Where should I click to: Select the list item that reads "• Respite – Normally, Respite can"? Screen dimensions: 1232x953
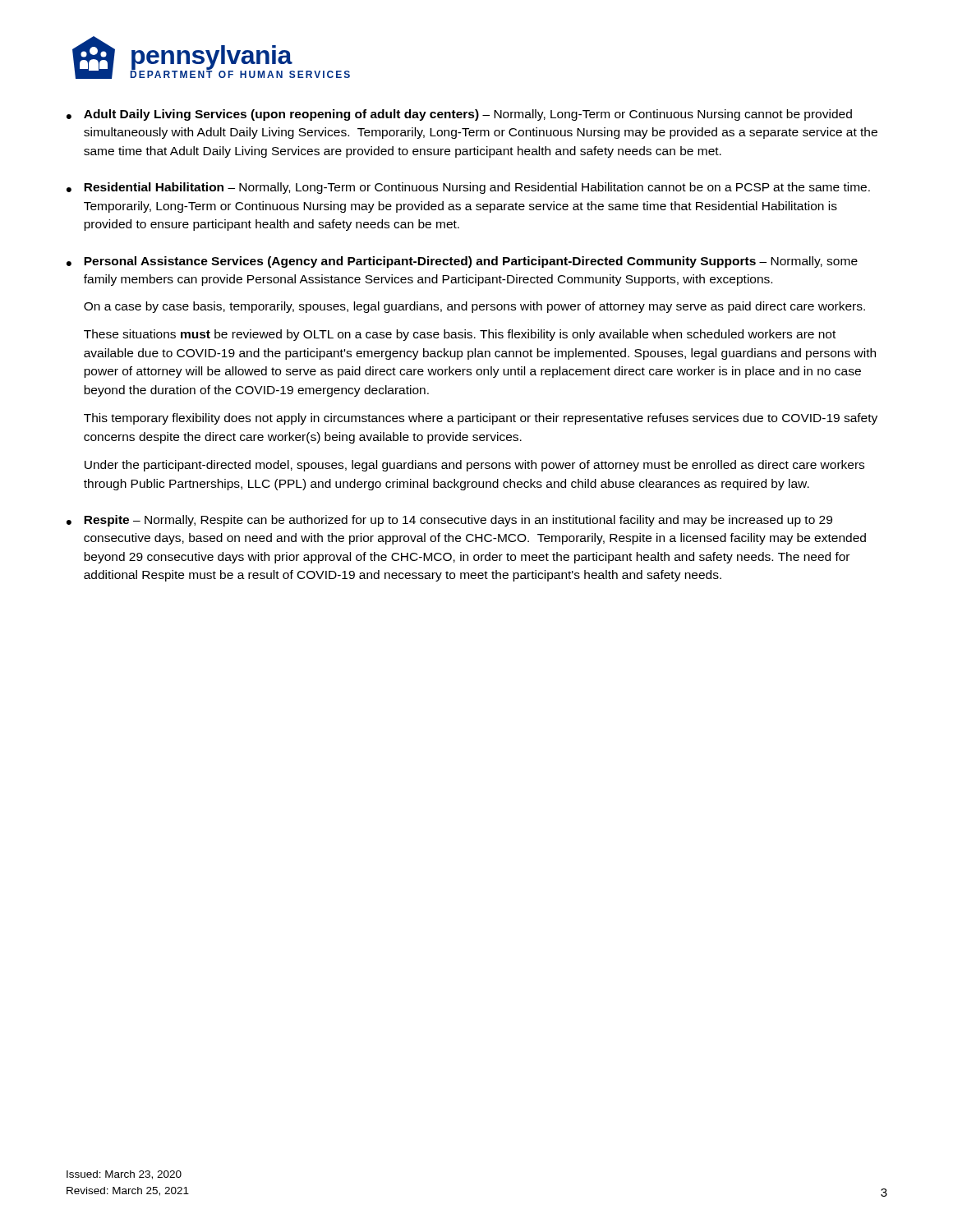pos(476,548)
